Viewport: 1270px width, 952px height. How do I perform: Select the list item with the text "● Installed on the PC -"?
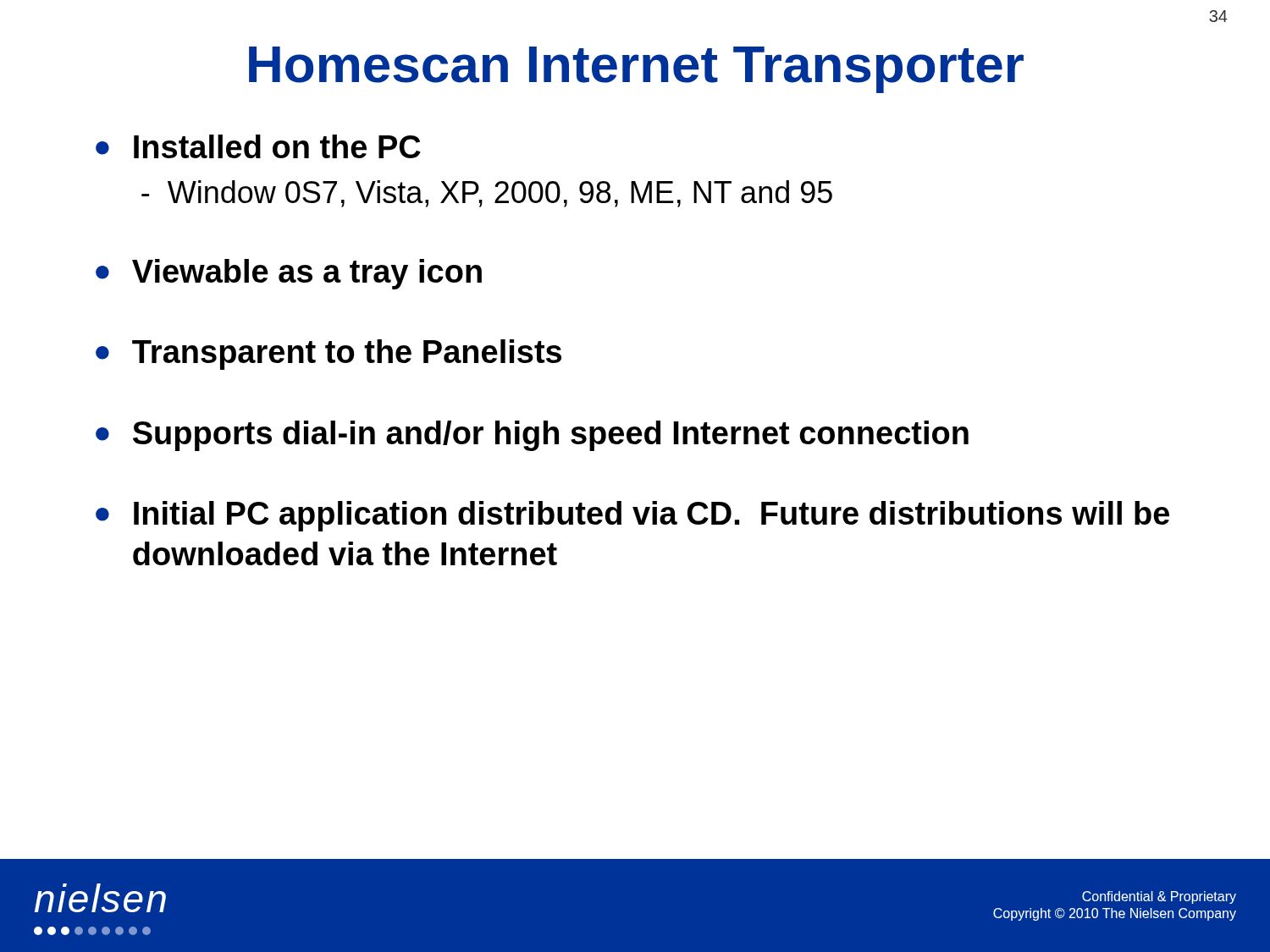pyautogui.click(x=463, y=169)
